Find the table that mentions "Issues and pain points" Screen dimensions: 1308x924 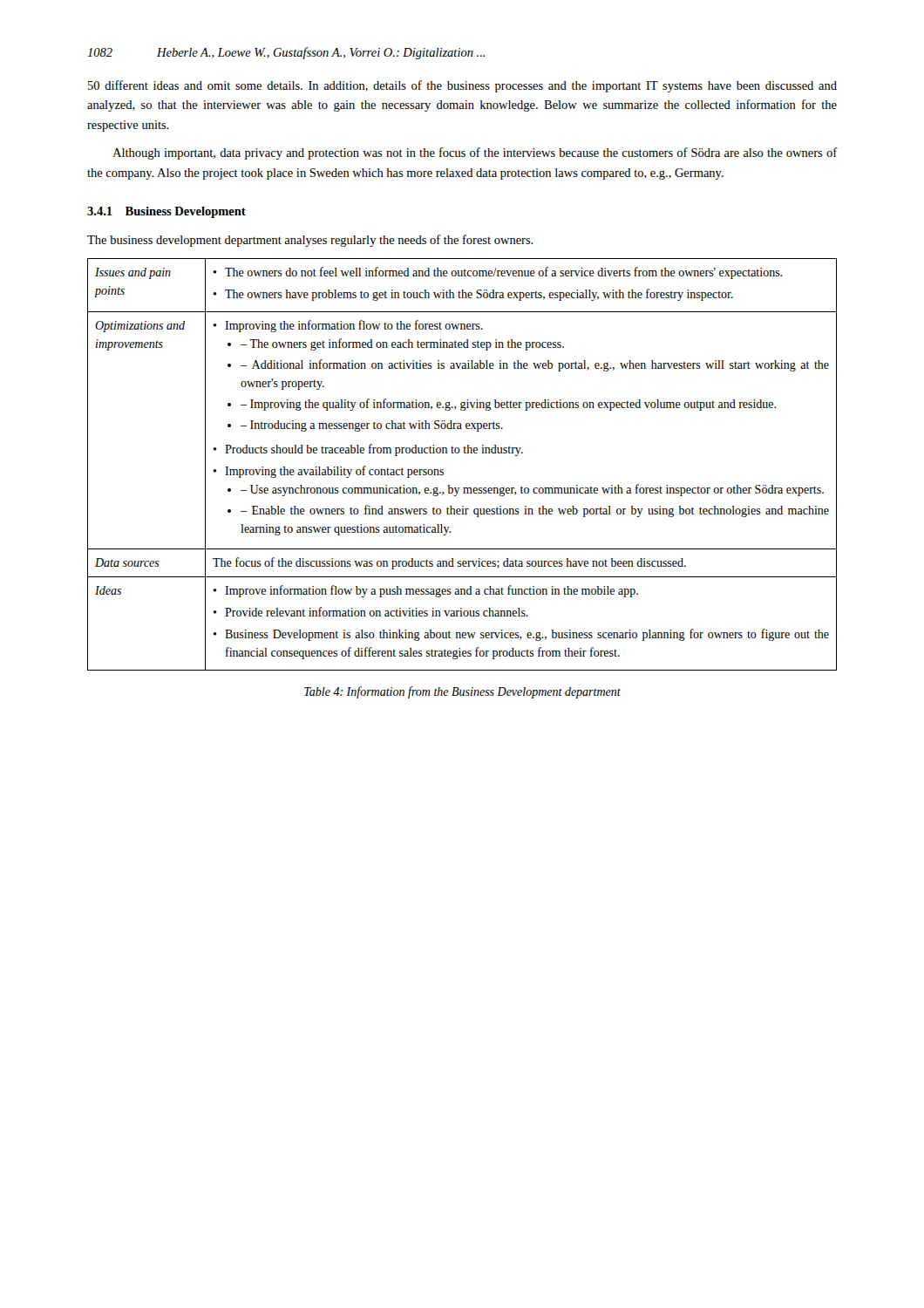coord(462,465)
